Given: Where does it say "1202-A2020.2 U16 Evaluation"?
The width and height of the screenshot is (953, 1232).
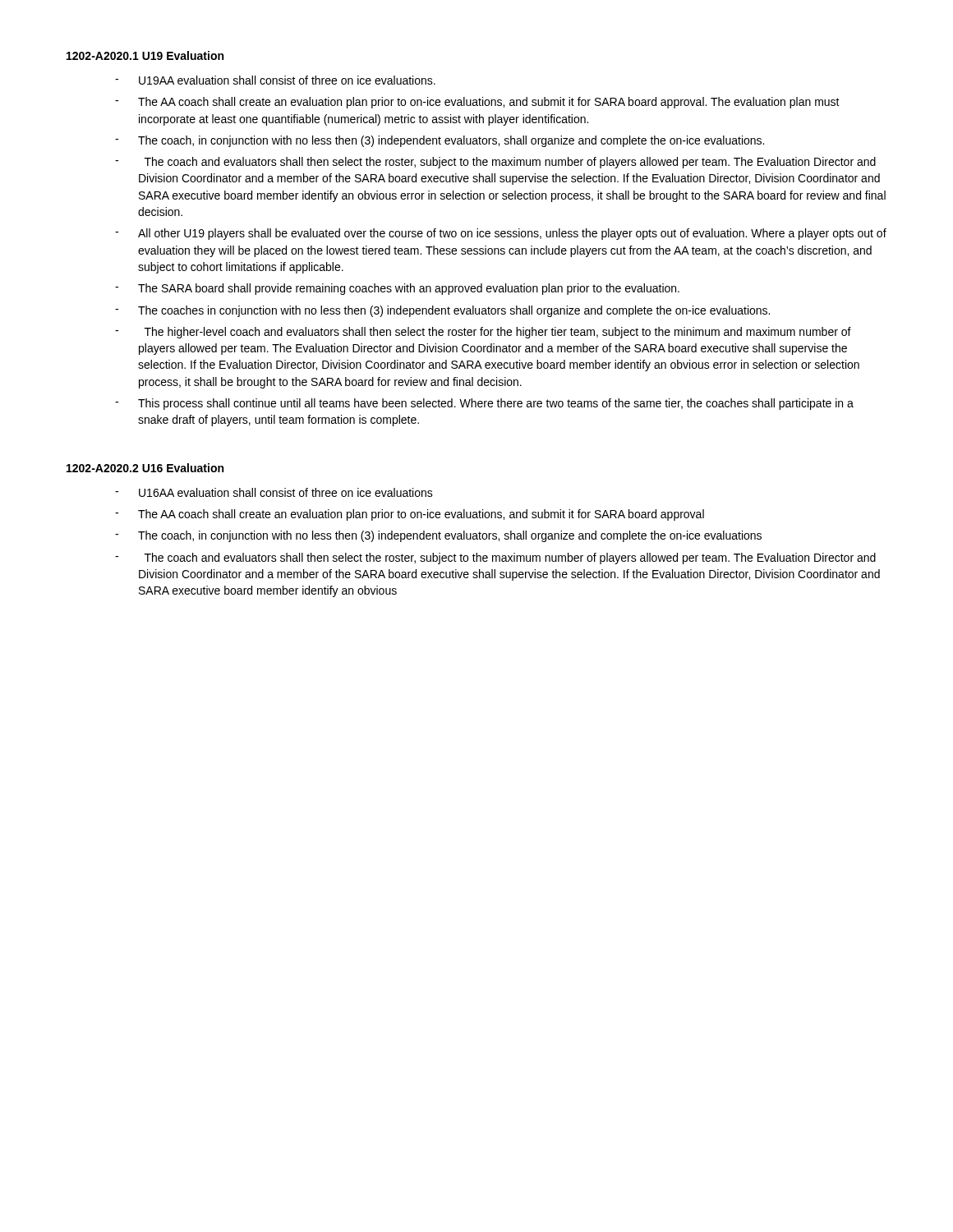Looking at the screenshot, I should point(145,468).
